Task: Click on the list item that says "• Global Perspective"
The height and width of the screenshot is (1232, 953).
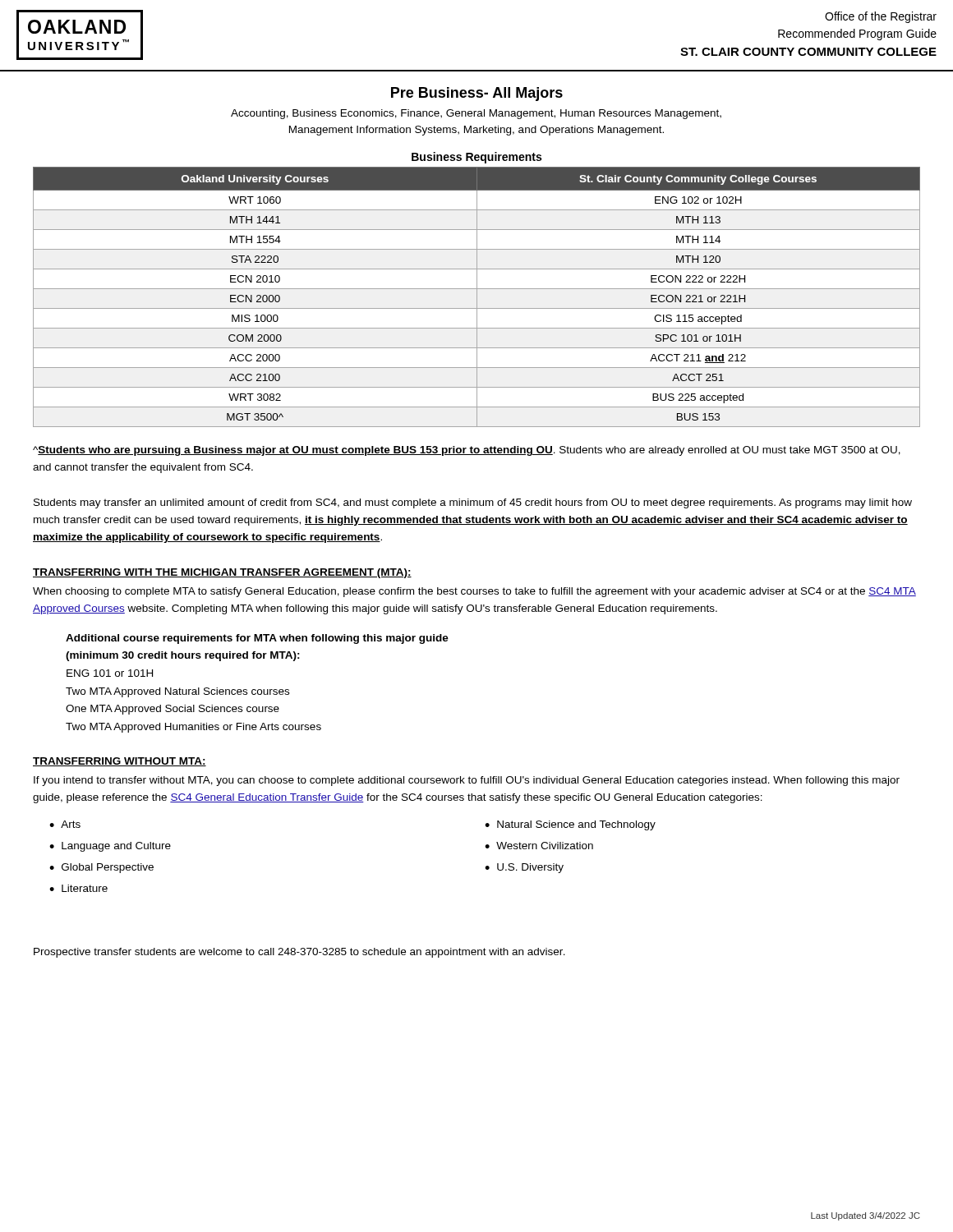Action: [102, 869]
